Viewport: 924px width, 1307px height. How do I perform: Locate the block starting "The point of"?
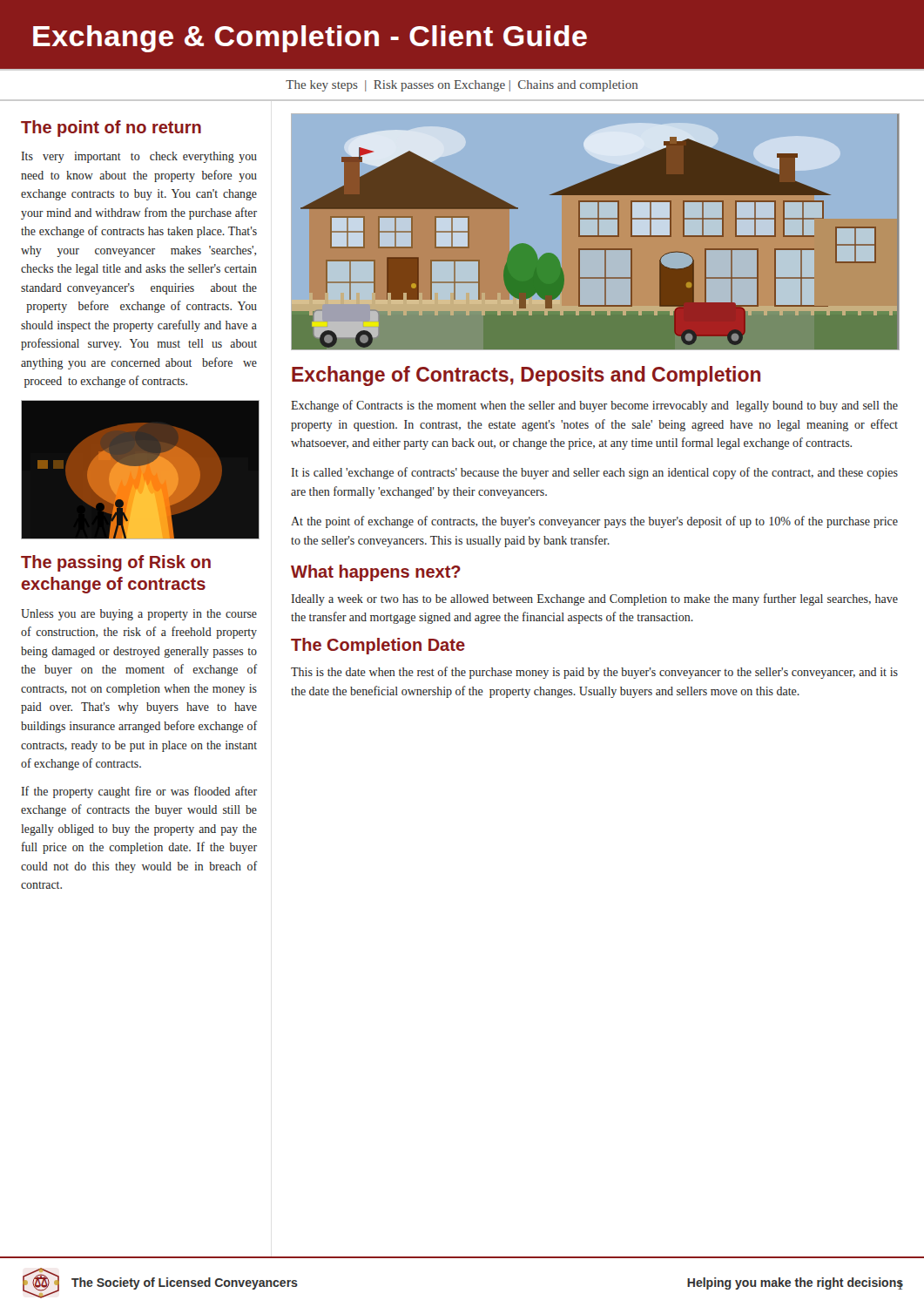(139, 128)
